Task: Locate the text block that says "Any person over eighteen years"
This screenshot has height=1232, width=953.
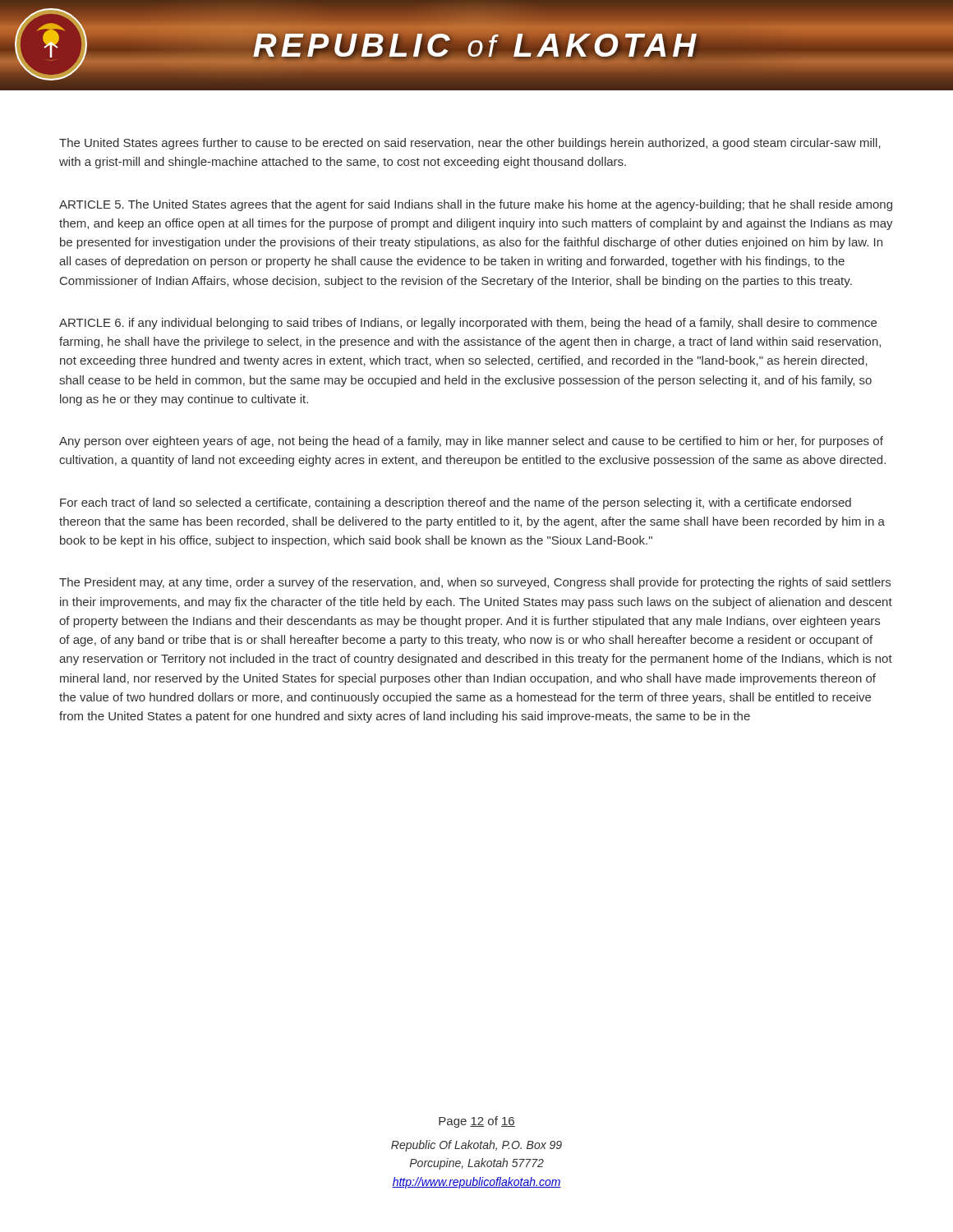Action: [x=473, y=450]
